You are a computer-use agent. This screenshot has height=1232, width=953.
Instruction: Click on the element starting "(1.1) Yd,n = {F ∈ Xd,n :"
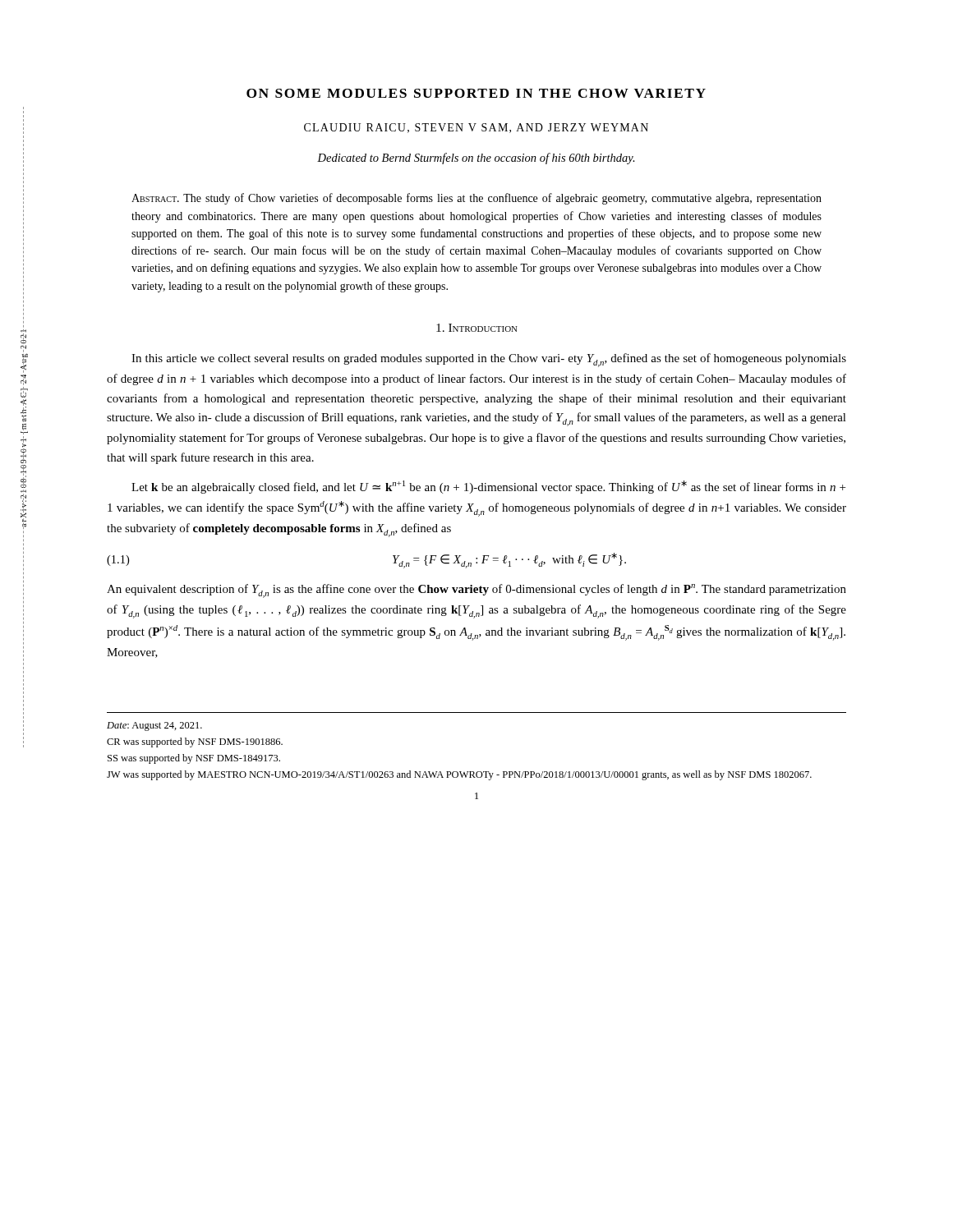476,559
